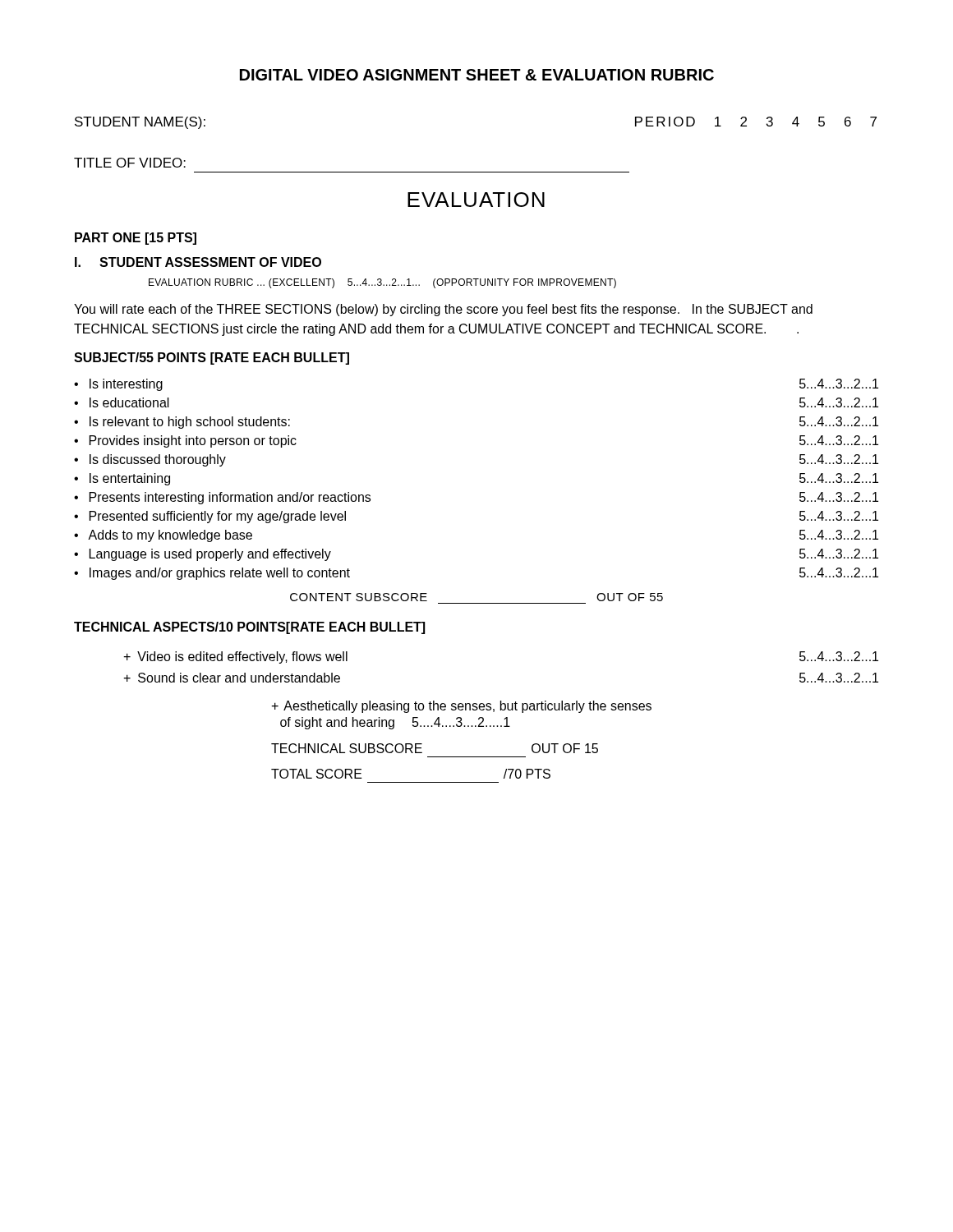Image resolution: width=953 pixels, height=1232 pixels.
Task: Locate the element starting "• Images and/or graphics"
Action: 211,574
